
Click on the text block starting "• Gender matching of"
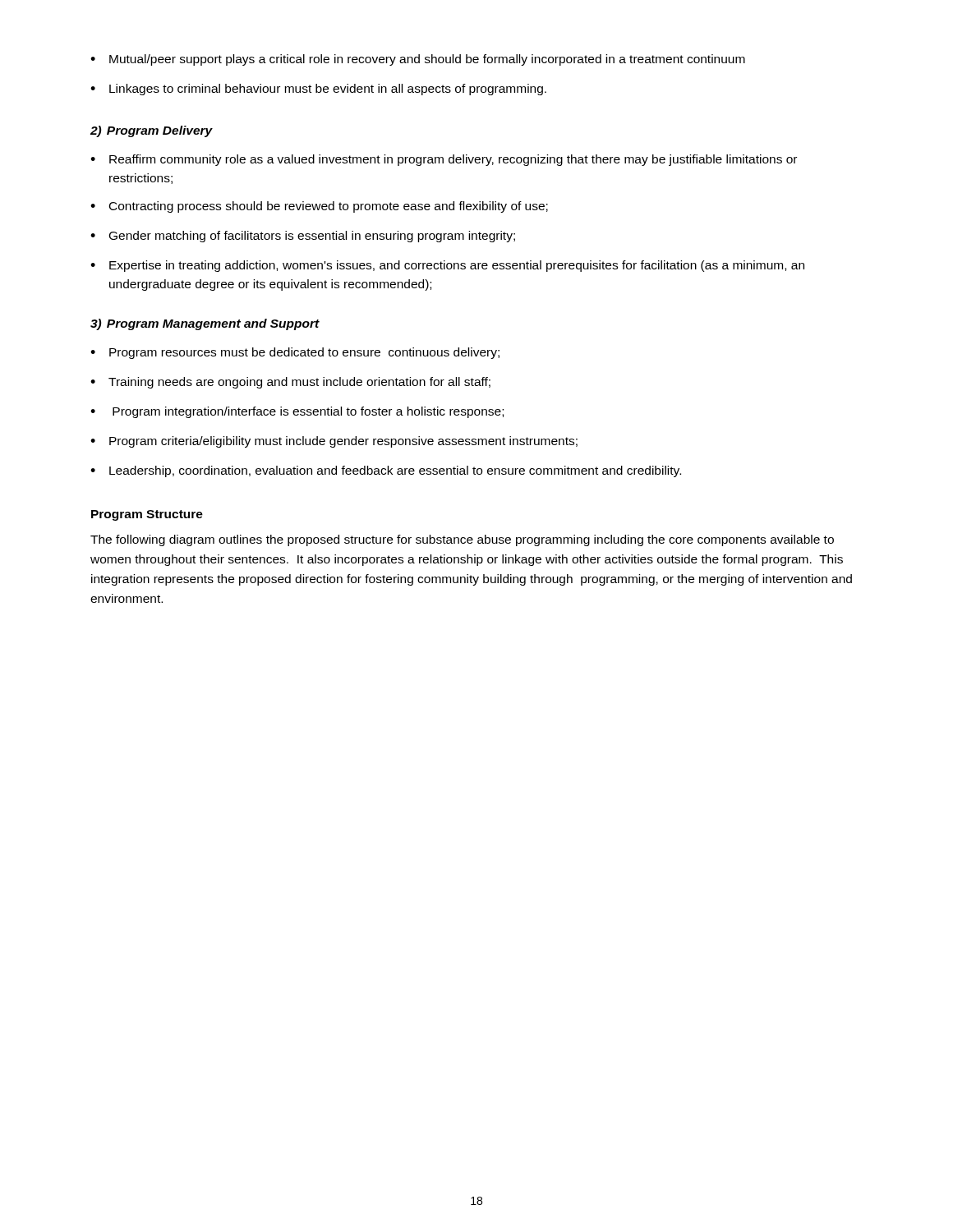pos(476,236)
